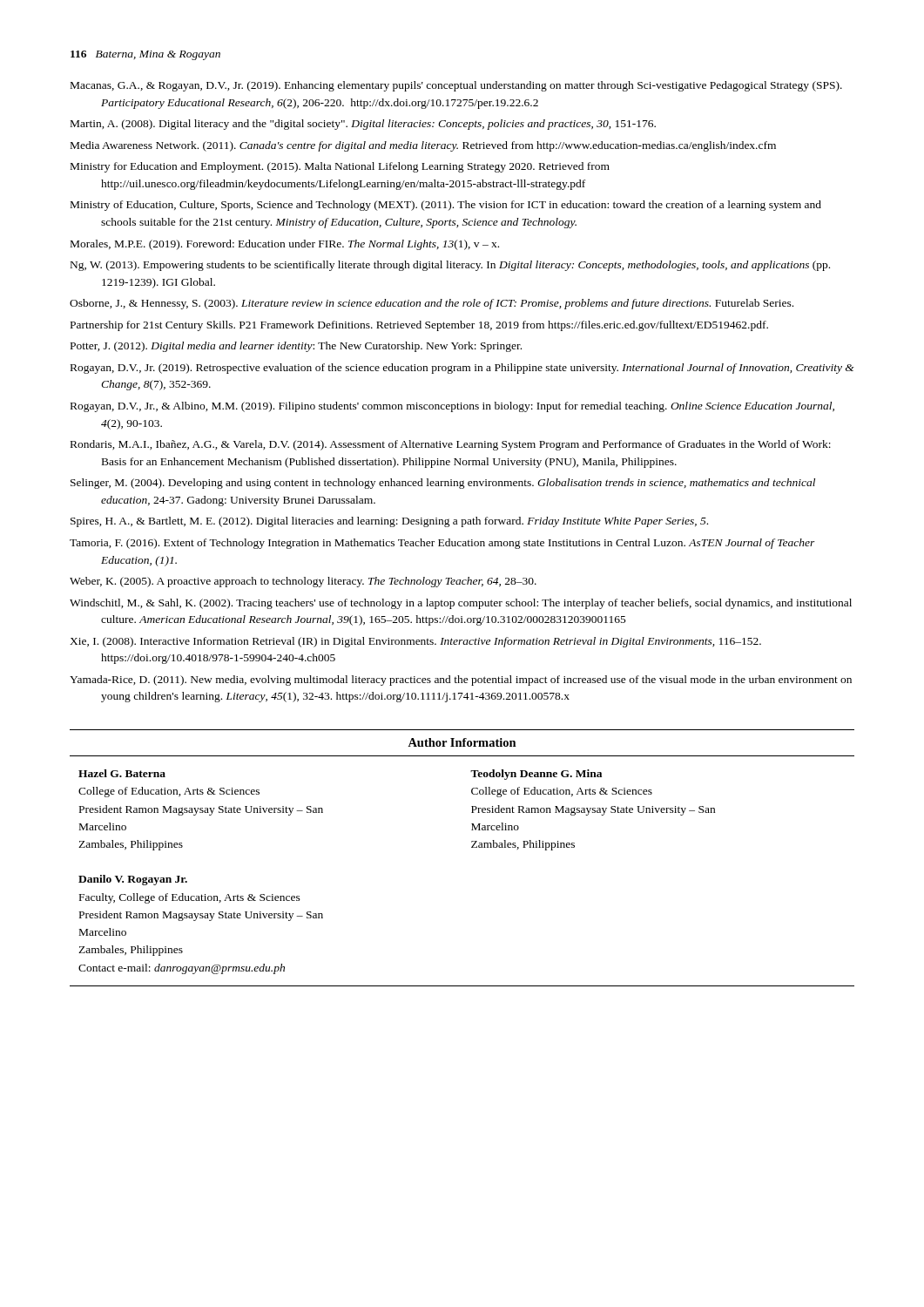Screen dimensions: 1307x924
Task: Find the region starting "Yamada-Rice, D. (2011). New media,"
Action: coord(461,688)
